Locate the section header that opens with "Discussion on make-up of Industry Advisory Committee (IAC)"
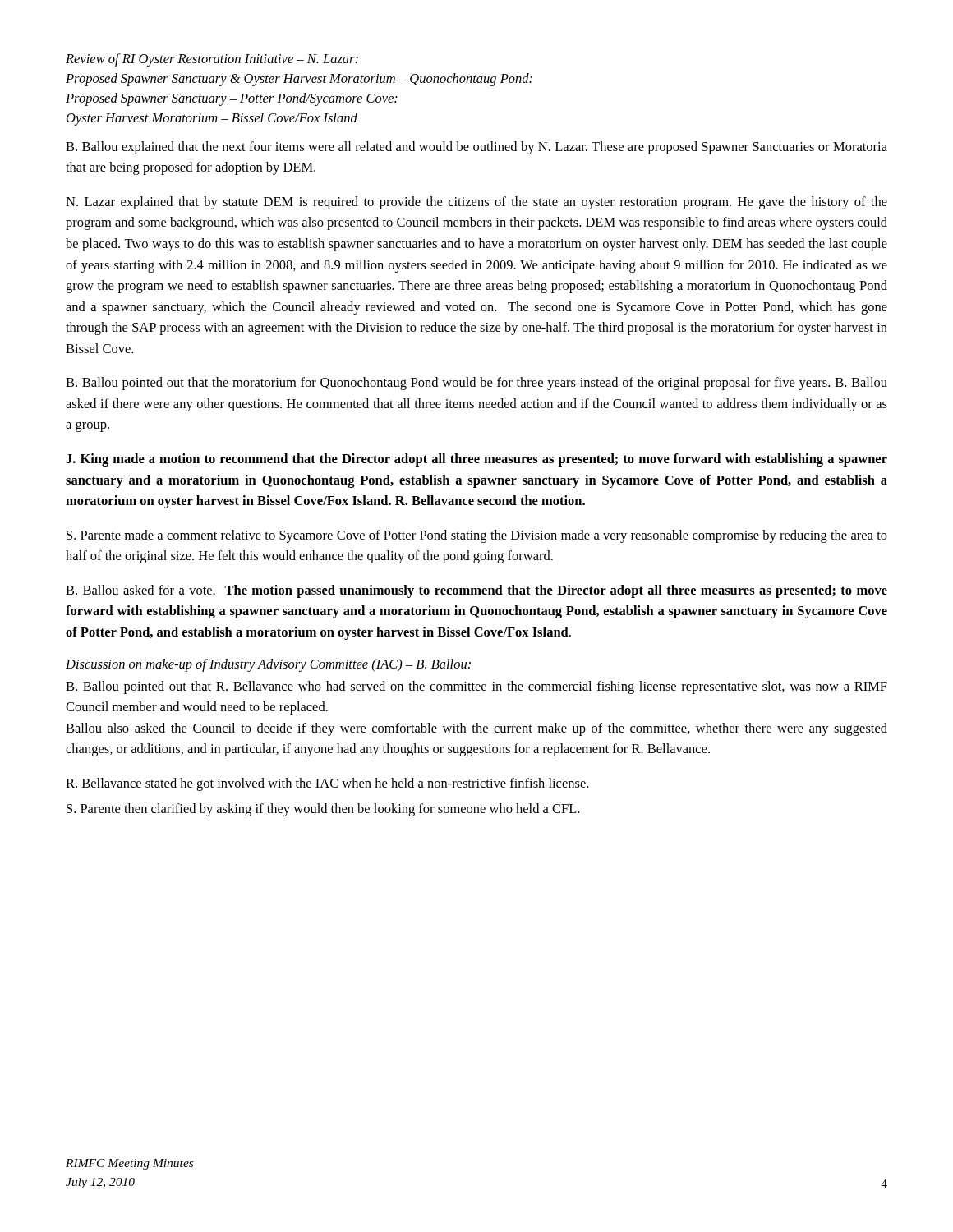The height and width of the screenshot is (1232, 953). pyautogui.click(x=269, y=664)
